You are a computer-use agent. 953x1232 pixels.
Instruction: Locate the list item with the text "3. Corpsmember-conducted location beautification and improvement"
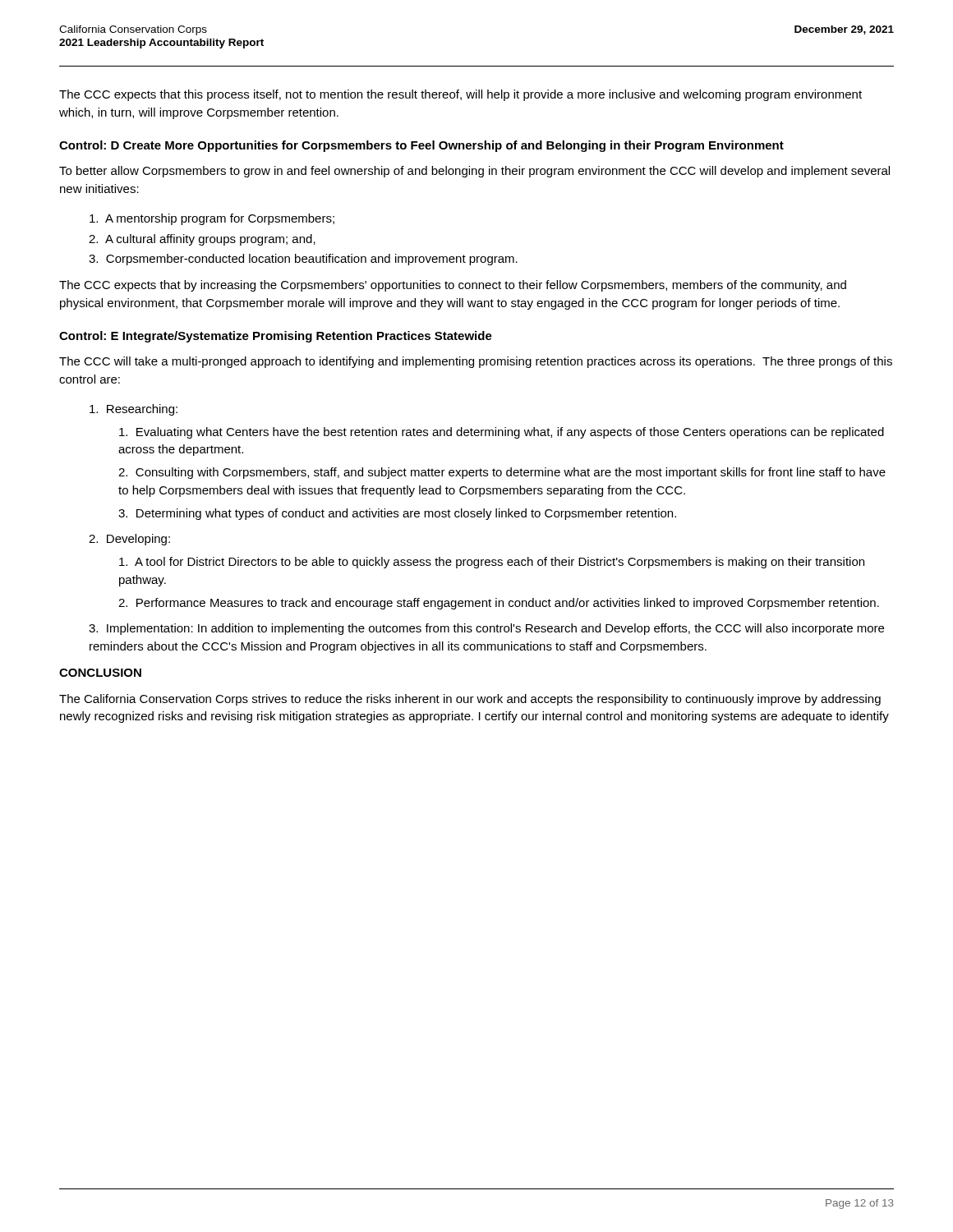click(x=303, y=259)
